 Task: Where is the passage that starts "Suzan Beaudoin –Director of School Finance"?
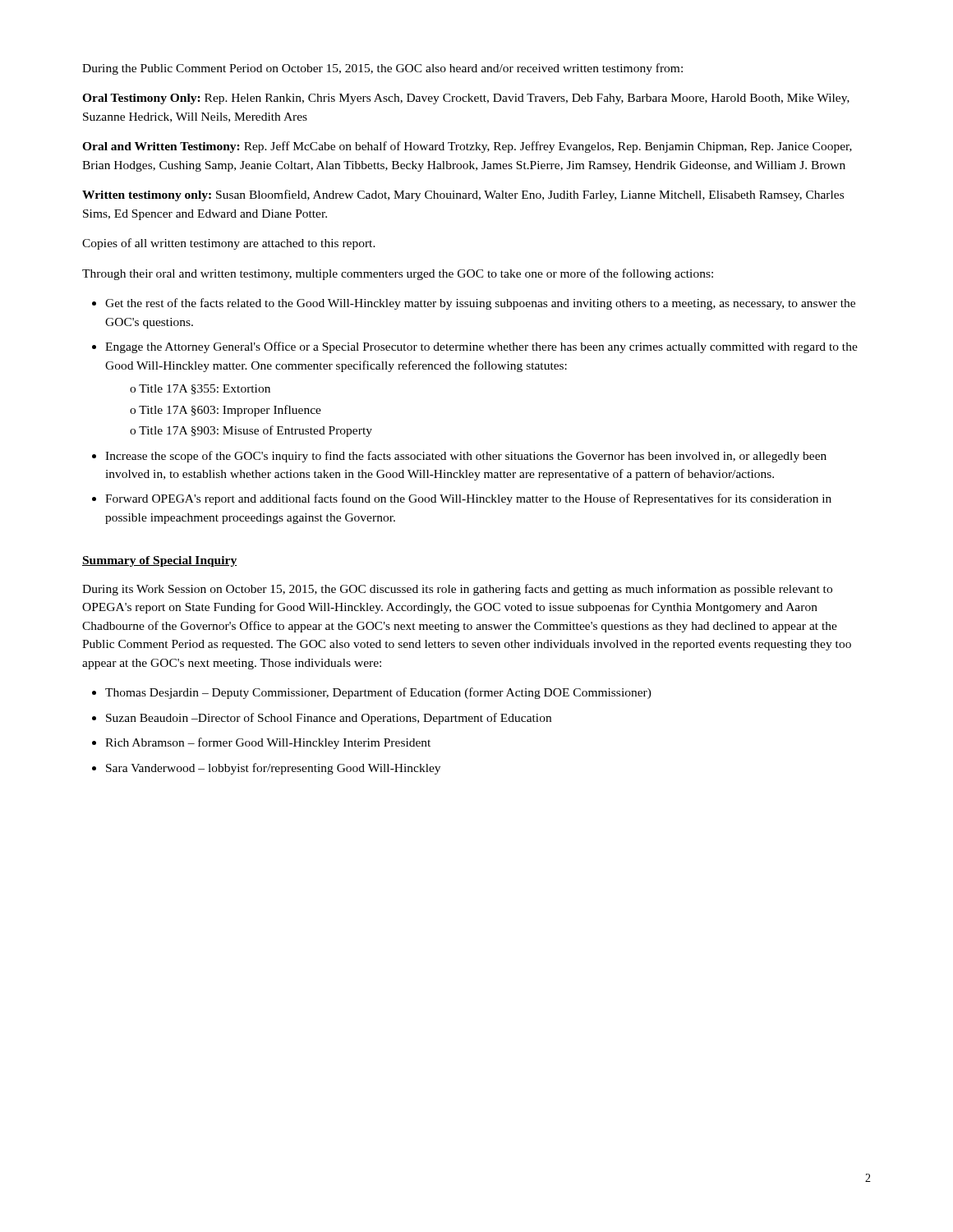(x=328, y=717)
